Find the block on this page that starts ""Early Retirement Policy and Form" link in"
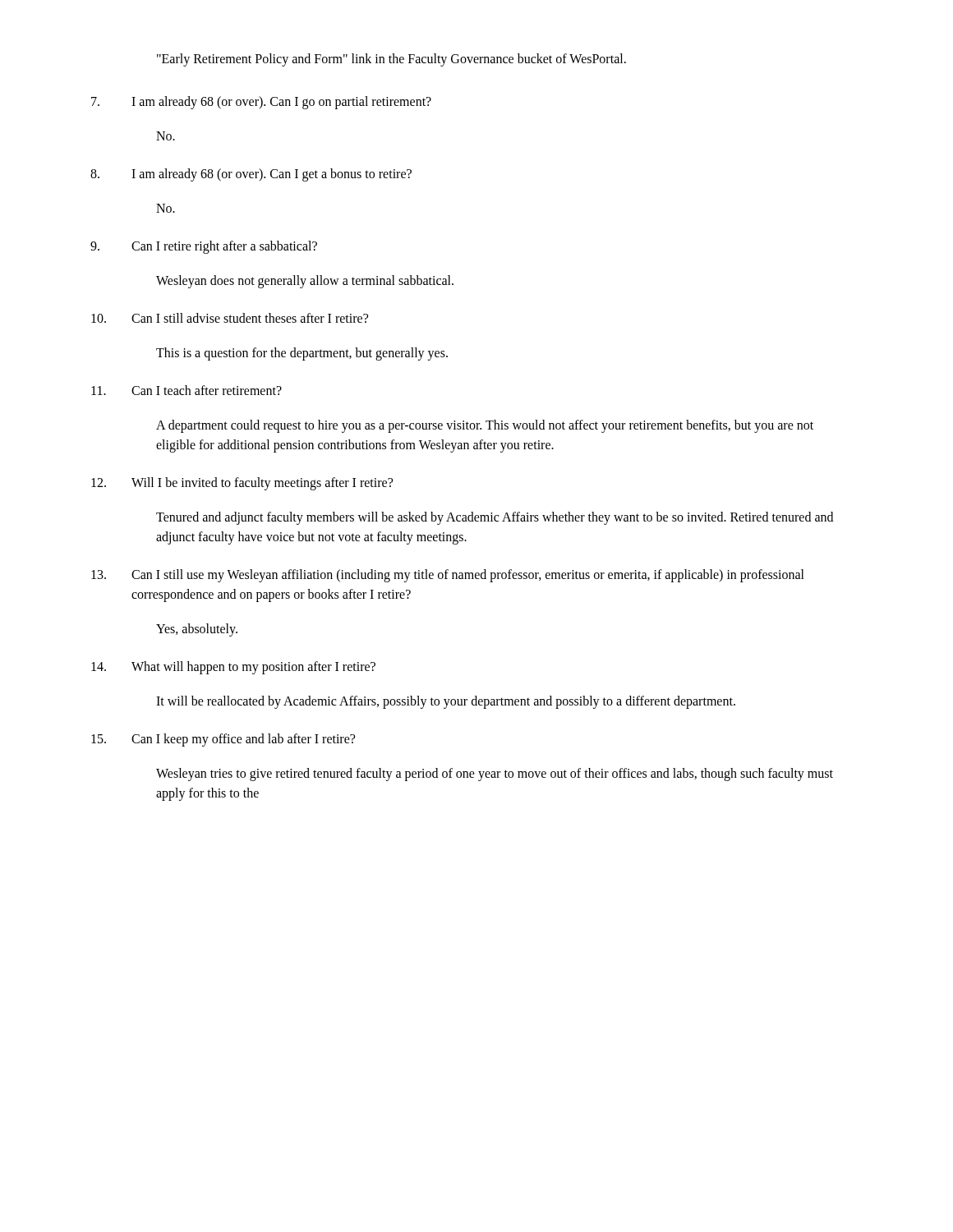Viewport: 953px width, 1232px height. 391,59
